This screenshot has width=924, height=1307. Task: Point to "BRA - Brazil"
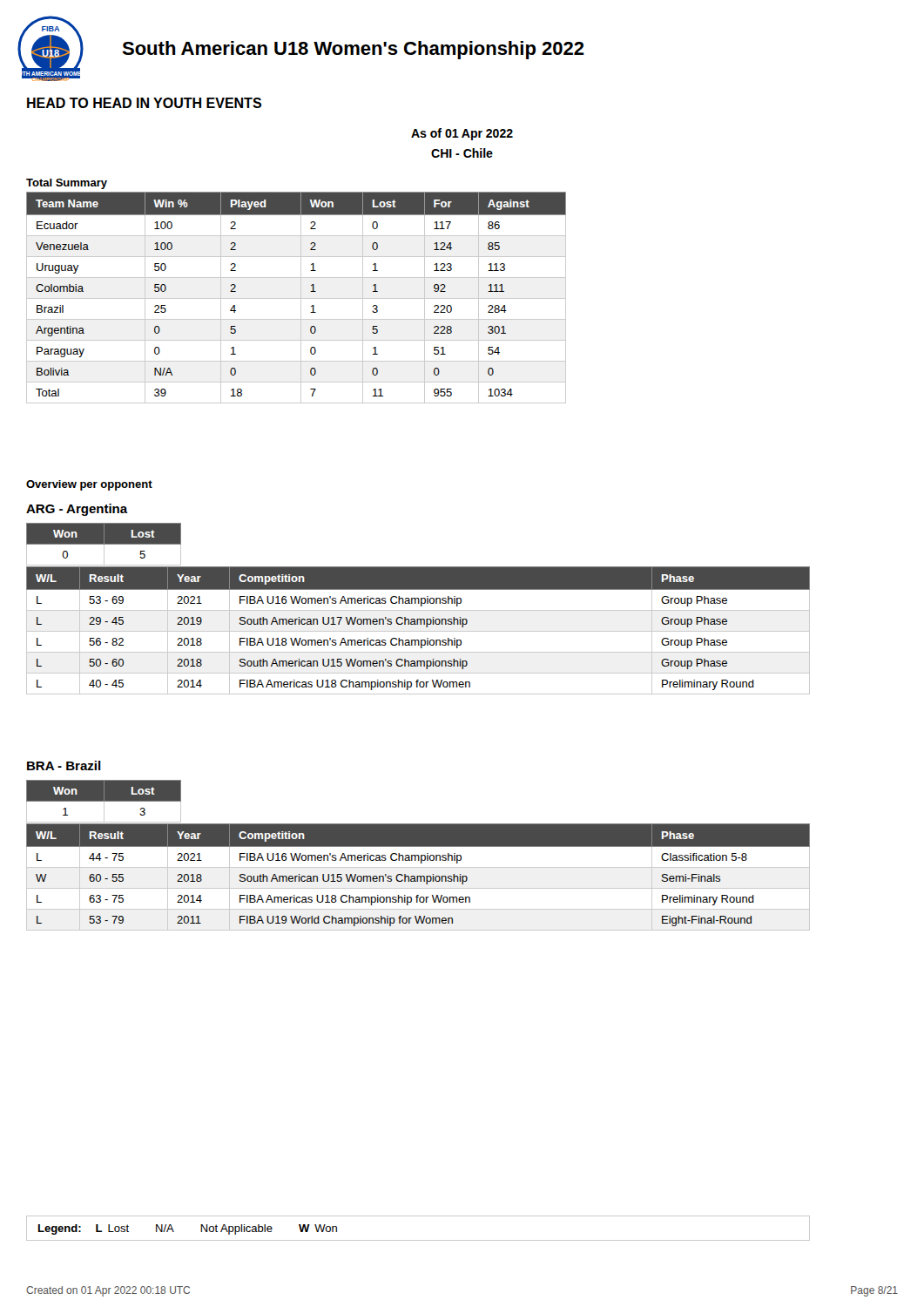(64, 765)
